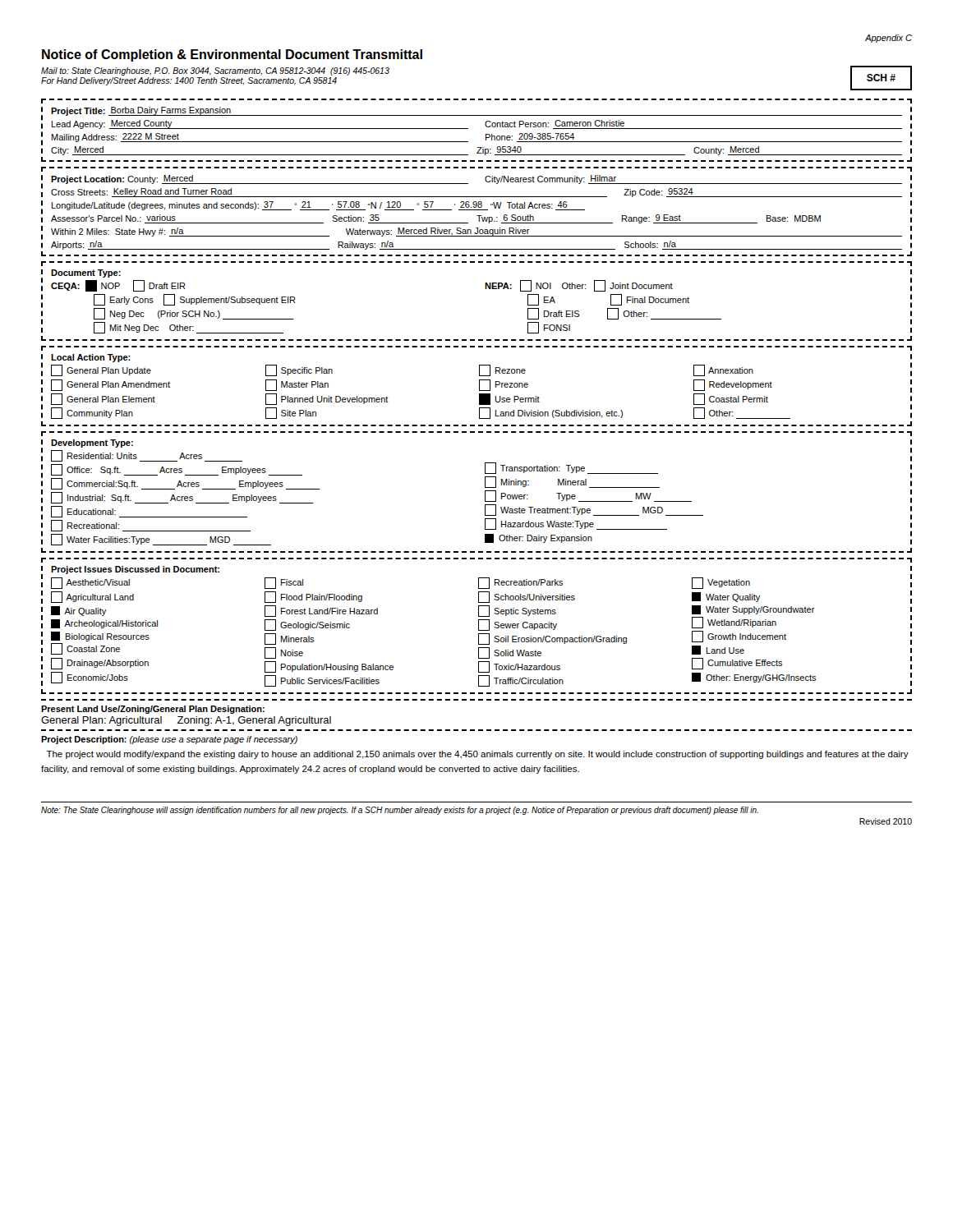Locate the text containing "Base: MDBM"
This screenshot has height=1232, width=953.
point(794,218)
